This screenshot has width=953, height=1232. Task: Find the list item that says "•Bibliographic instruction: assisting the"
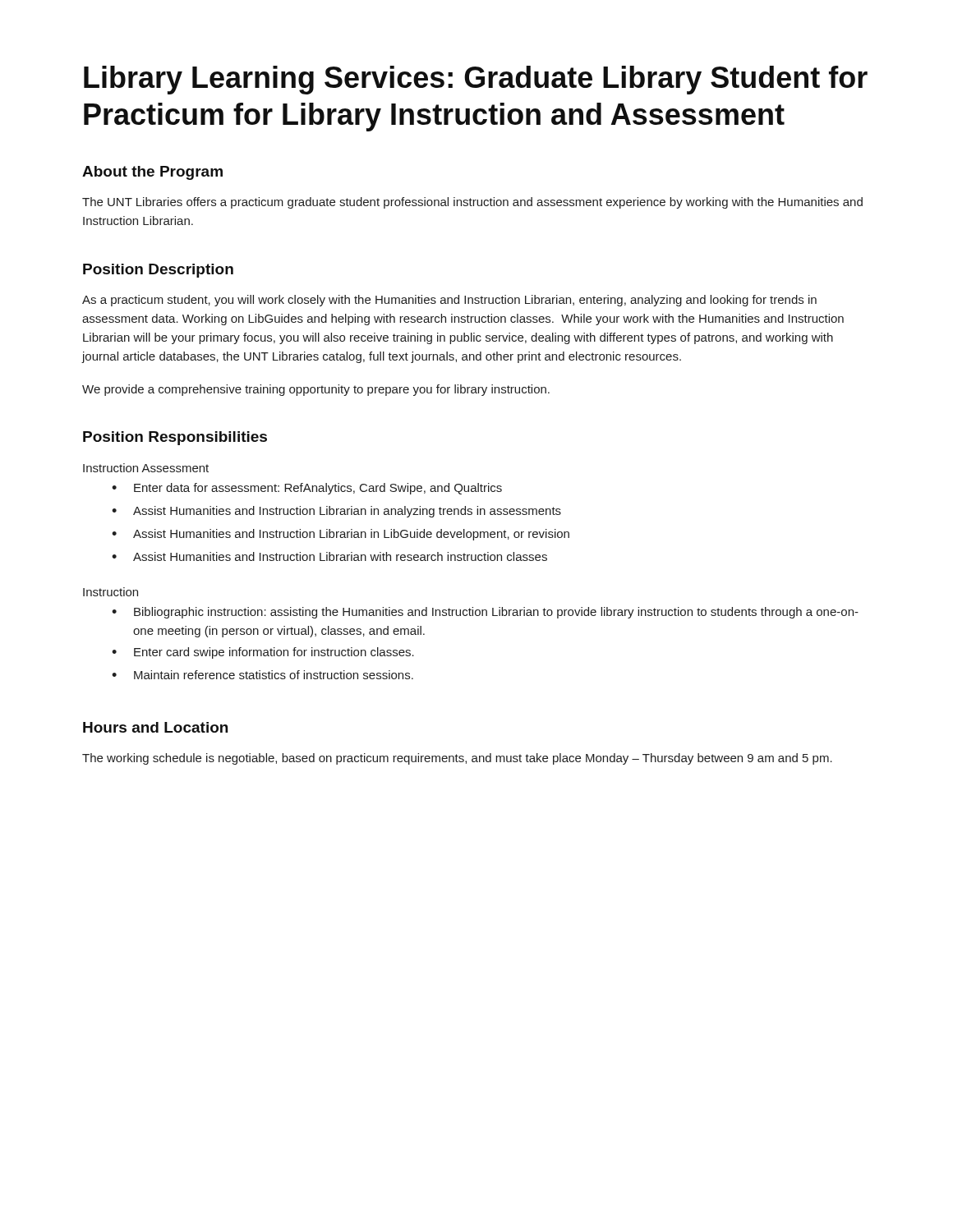pyautogui.click(x=491, y=621)
